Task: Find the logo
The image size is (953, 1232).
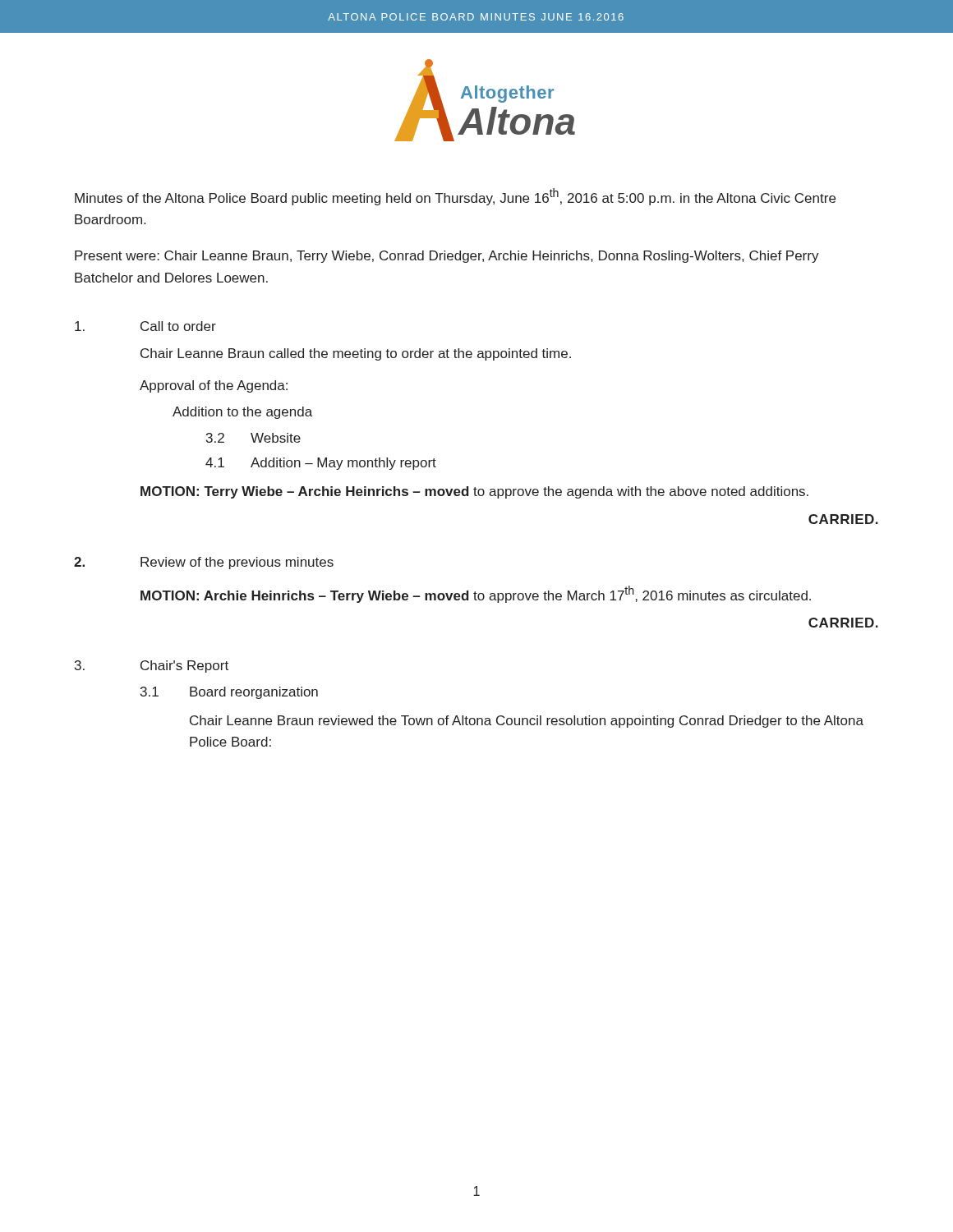Action: click(476, 110)
